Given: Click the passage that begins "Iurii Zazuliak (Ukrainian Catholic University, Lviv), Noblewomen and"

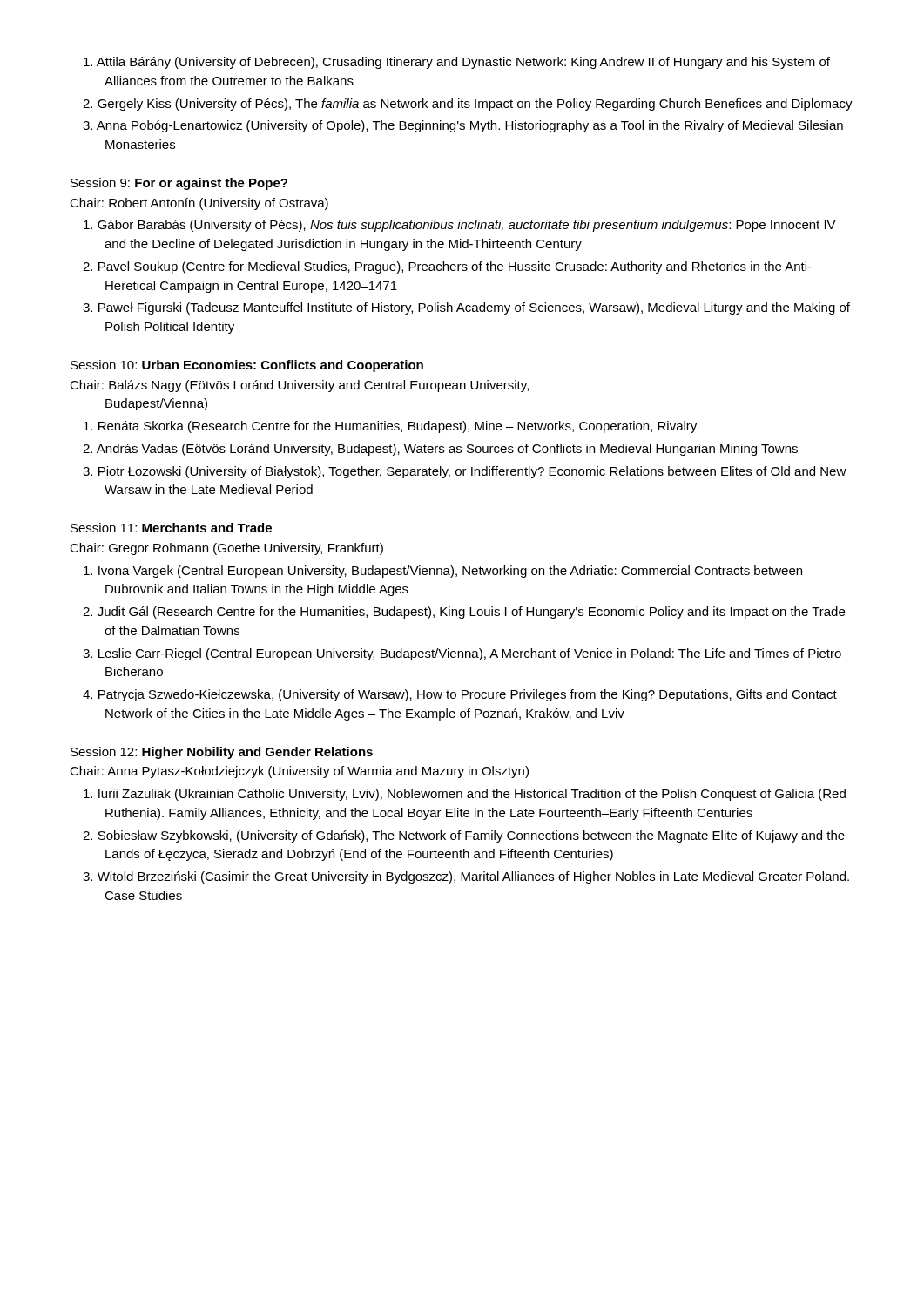Looking at the screenshot, I should point(462,803).
